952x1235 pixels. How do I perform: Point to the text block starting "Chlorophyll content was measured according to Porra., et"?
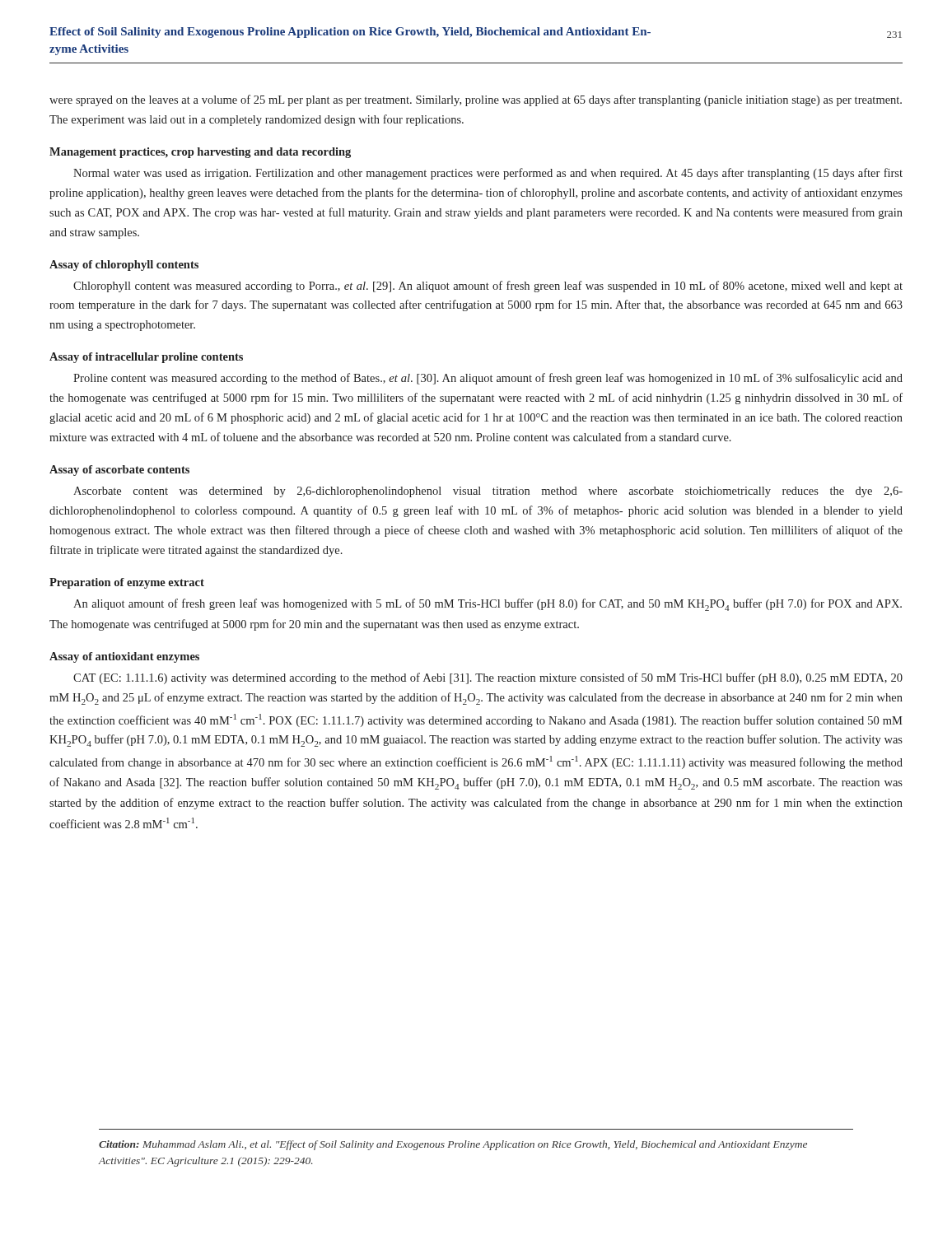click(476, 306)
